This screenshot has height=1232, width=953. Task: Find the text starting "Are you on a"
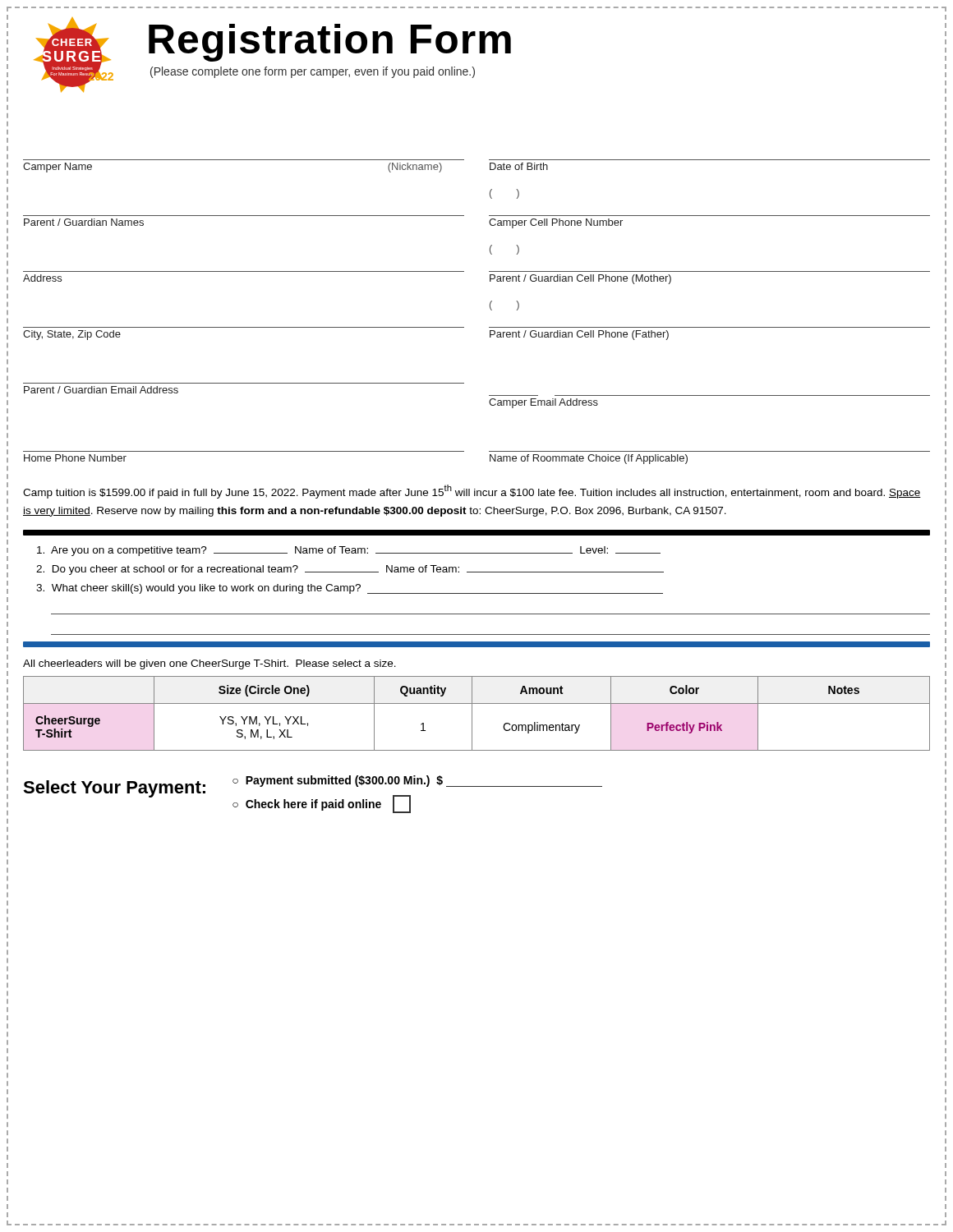pos(348,550)
